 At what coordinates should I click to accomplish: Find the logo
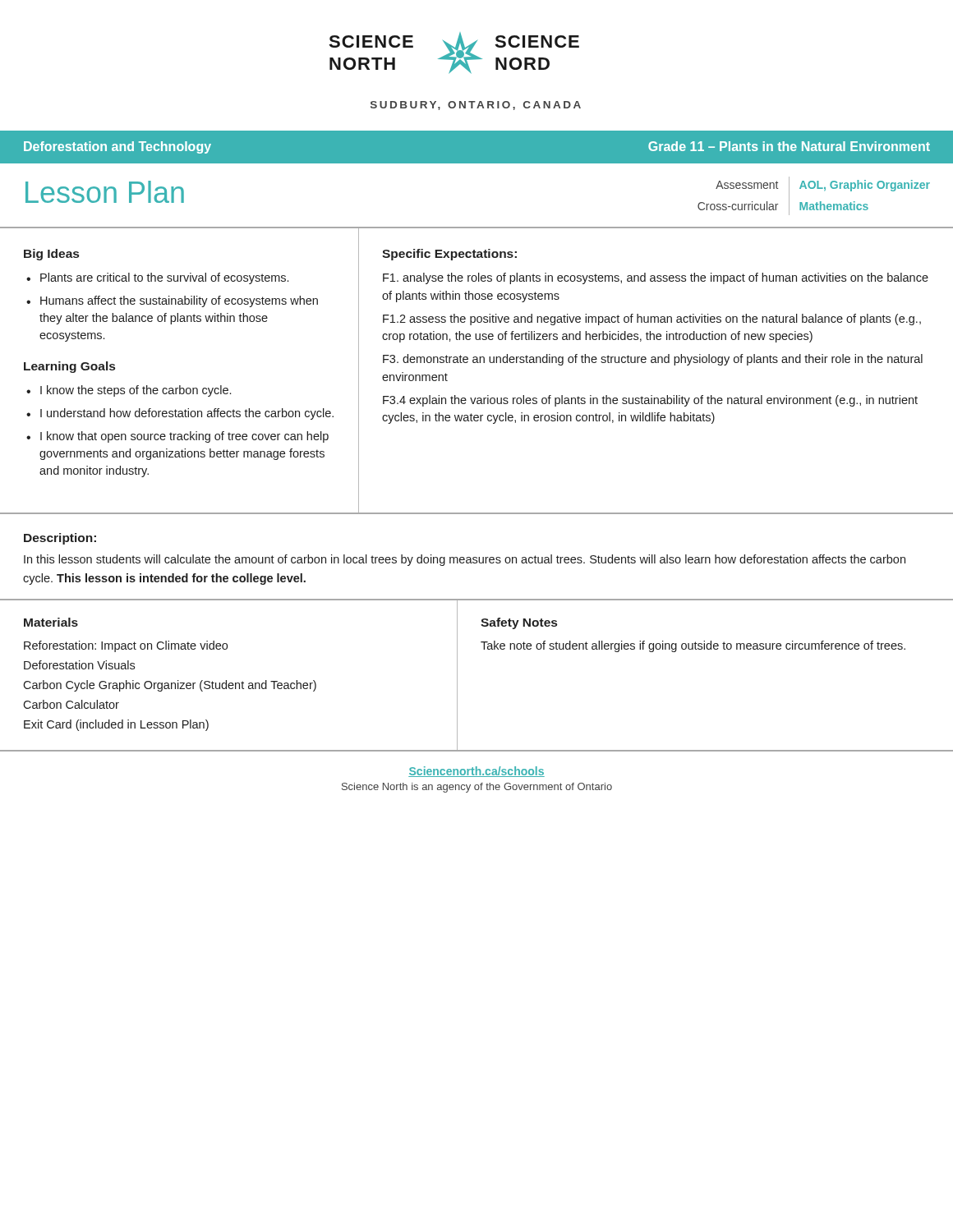pyautogui.click(x=476, y=60)
